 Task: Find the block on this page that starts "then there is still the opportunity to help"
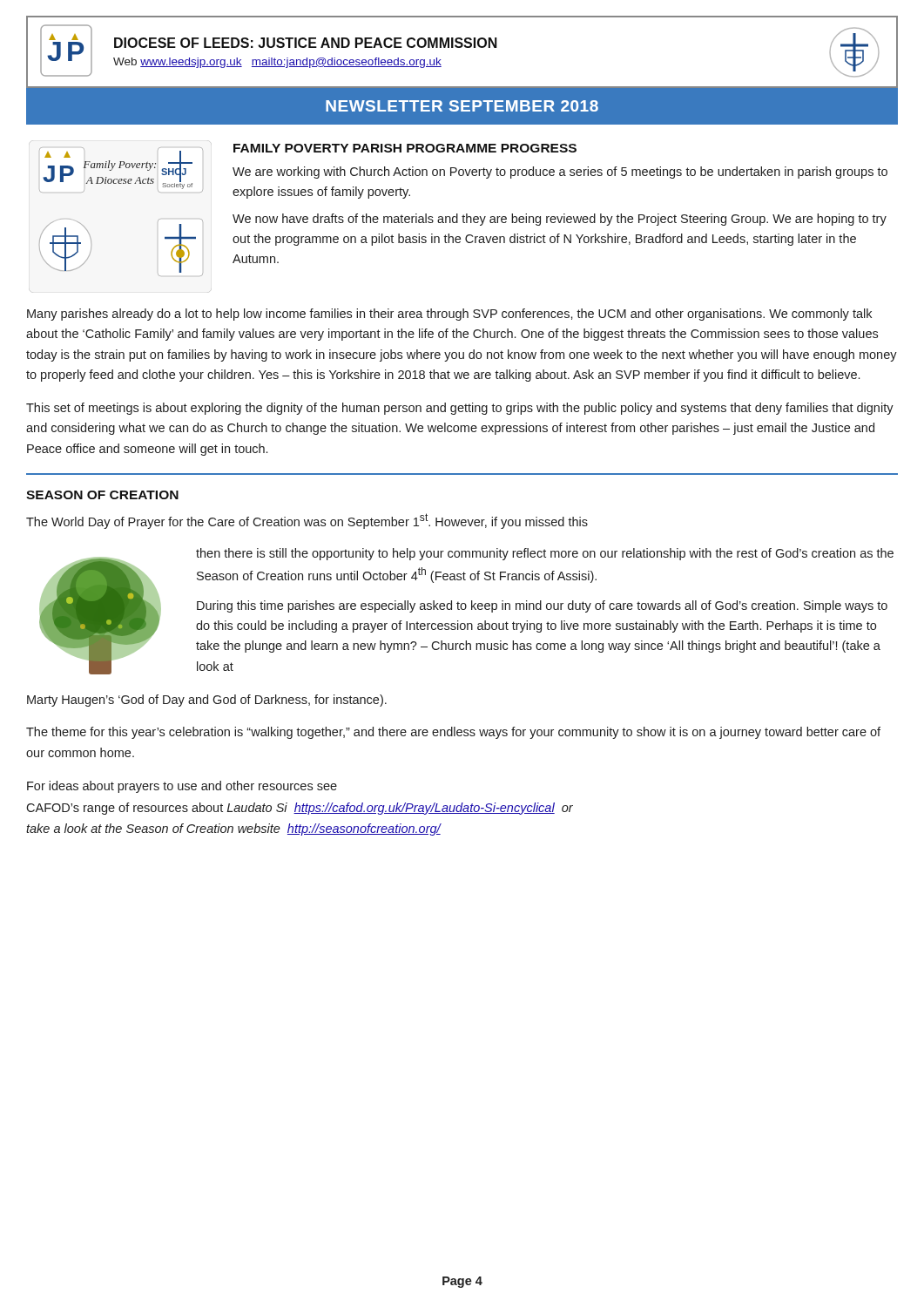coord(545,564)
